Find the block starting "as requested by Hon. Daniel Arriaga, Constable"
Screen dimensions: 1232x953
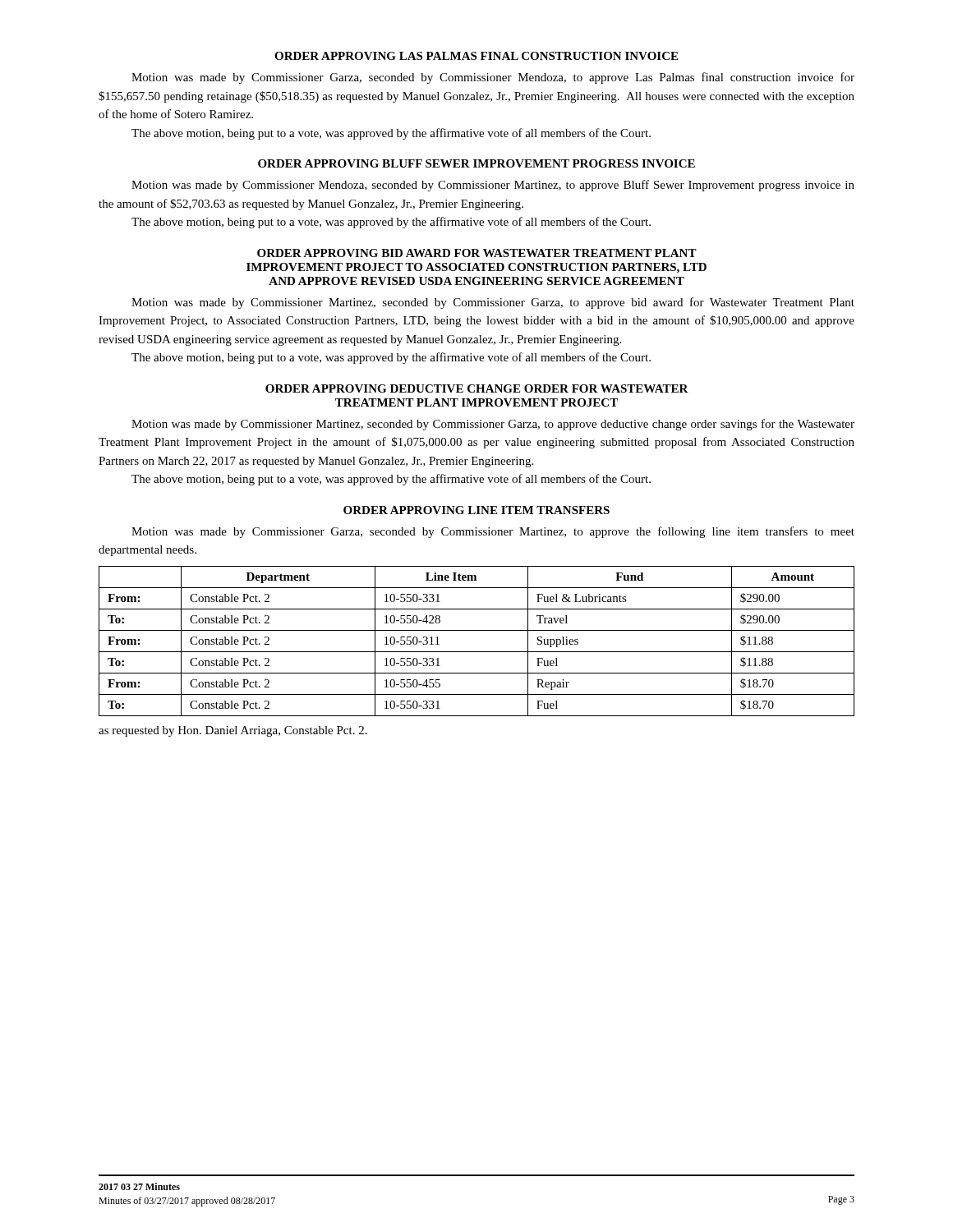point(233,730)
